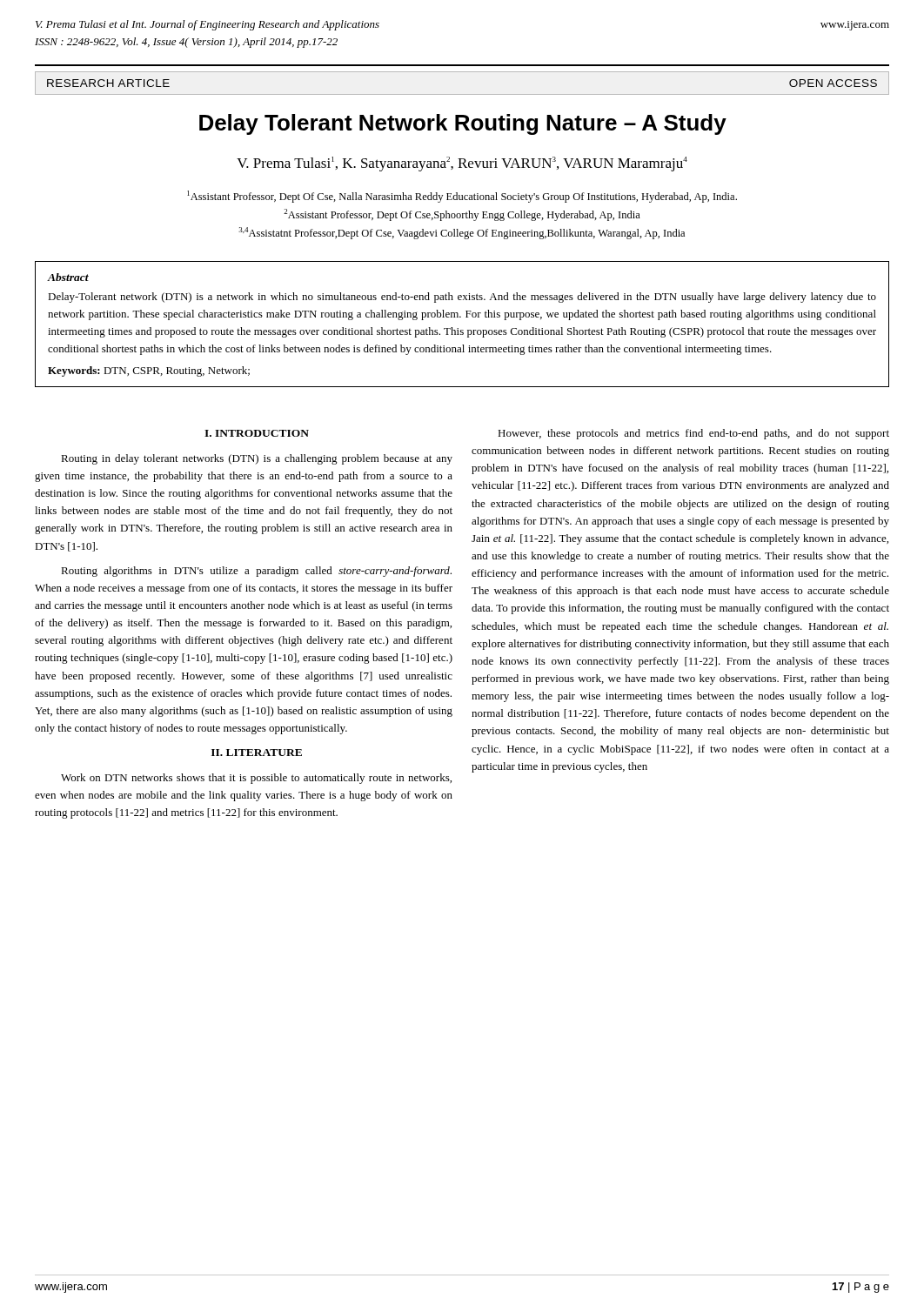924x1305 pixels.
Task: Find the text block that reads "However, these protocols and metrics find end-to-end paths,"
Action: (x=680, y=599)
